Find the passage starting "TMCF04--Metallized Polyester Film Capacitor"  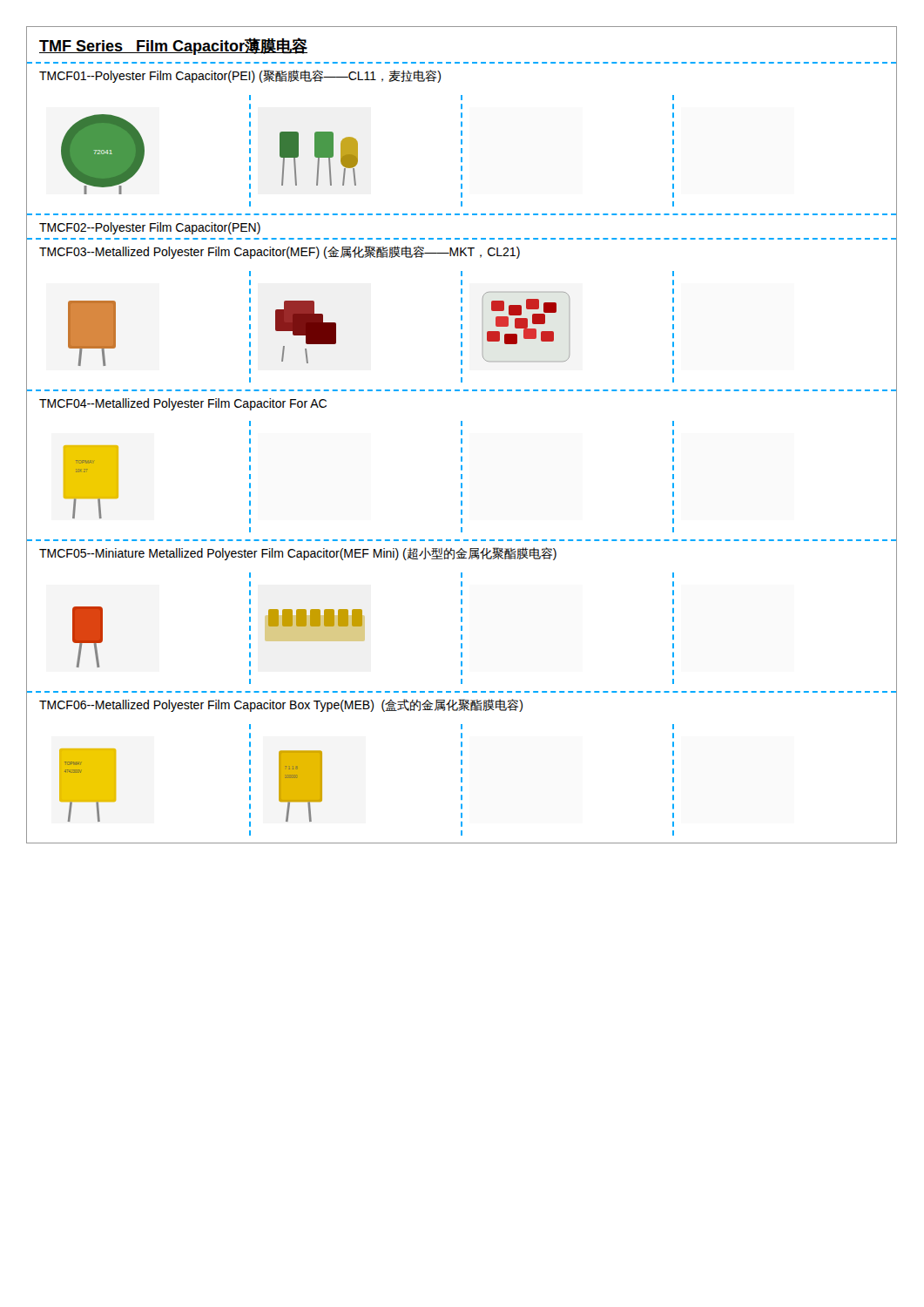pos(183,403)
